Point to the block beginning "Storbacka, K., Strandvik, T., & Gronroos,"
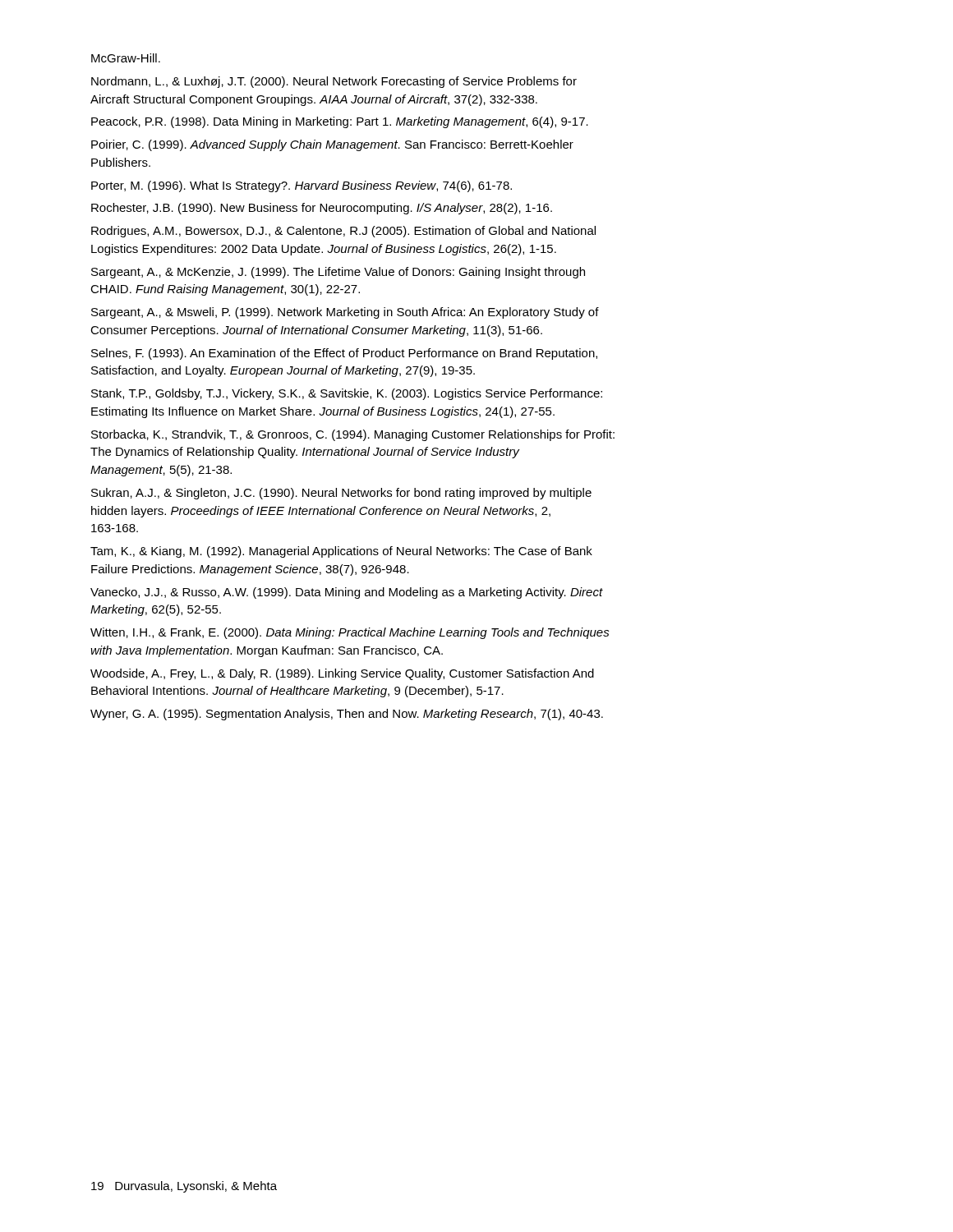This screenshot has height=1232, width=953. [x=472, y=452]
